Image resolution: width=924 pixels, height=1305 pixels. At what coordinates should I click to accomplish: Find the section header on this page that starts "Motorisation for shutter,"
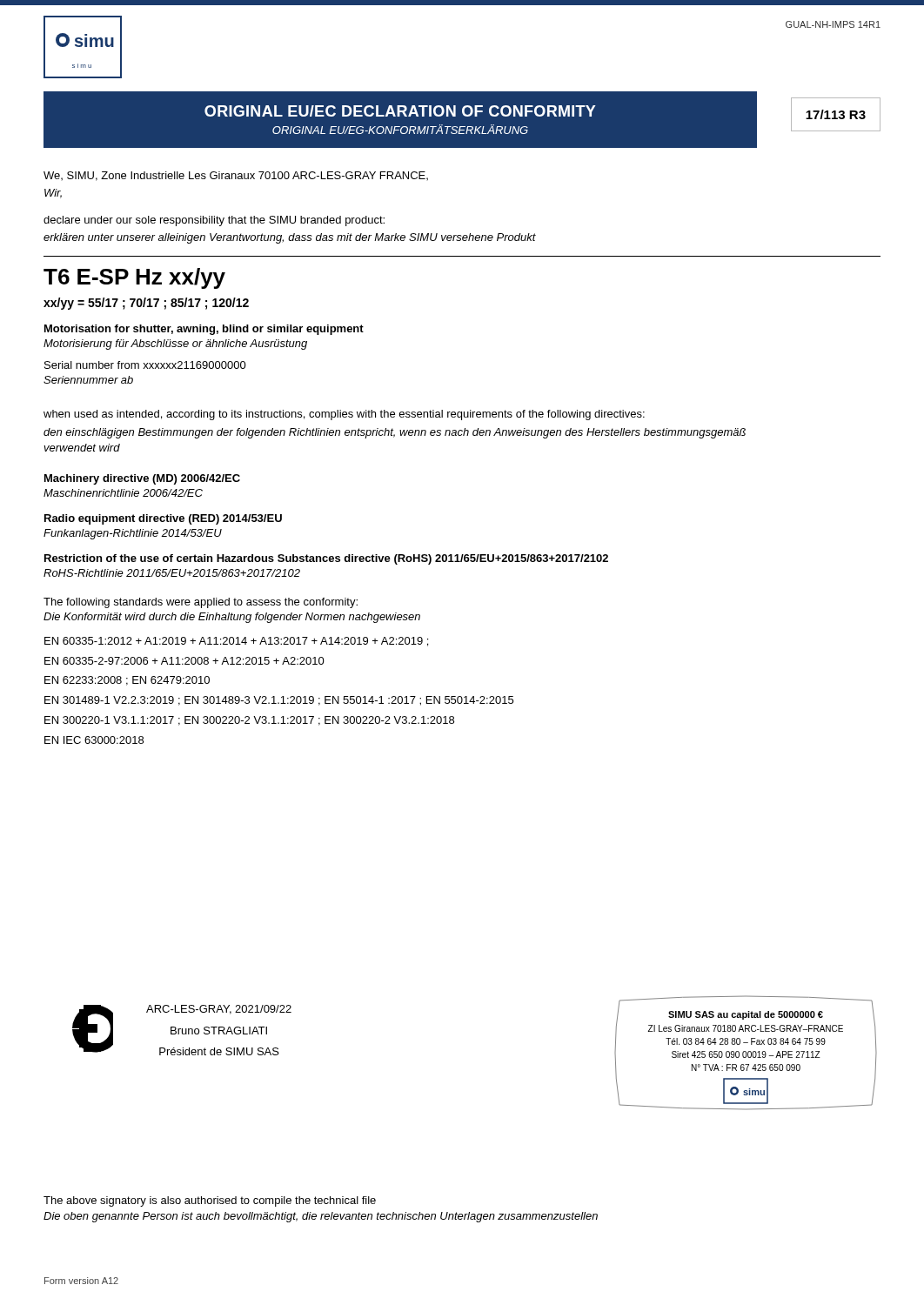coord(203,328)
